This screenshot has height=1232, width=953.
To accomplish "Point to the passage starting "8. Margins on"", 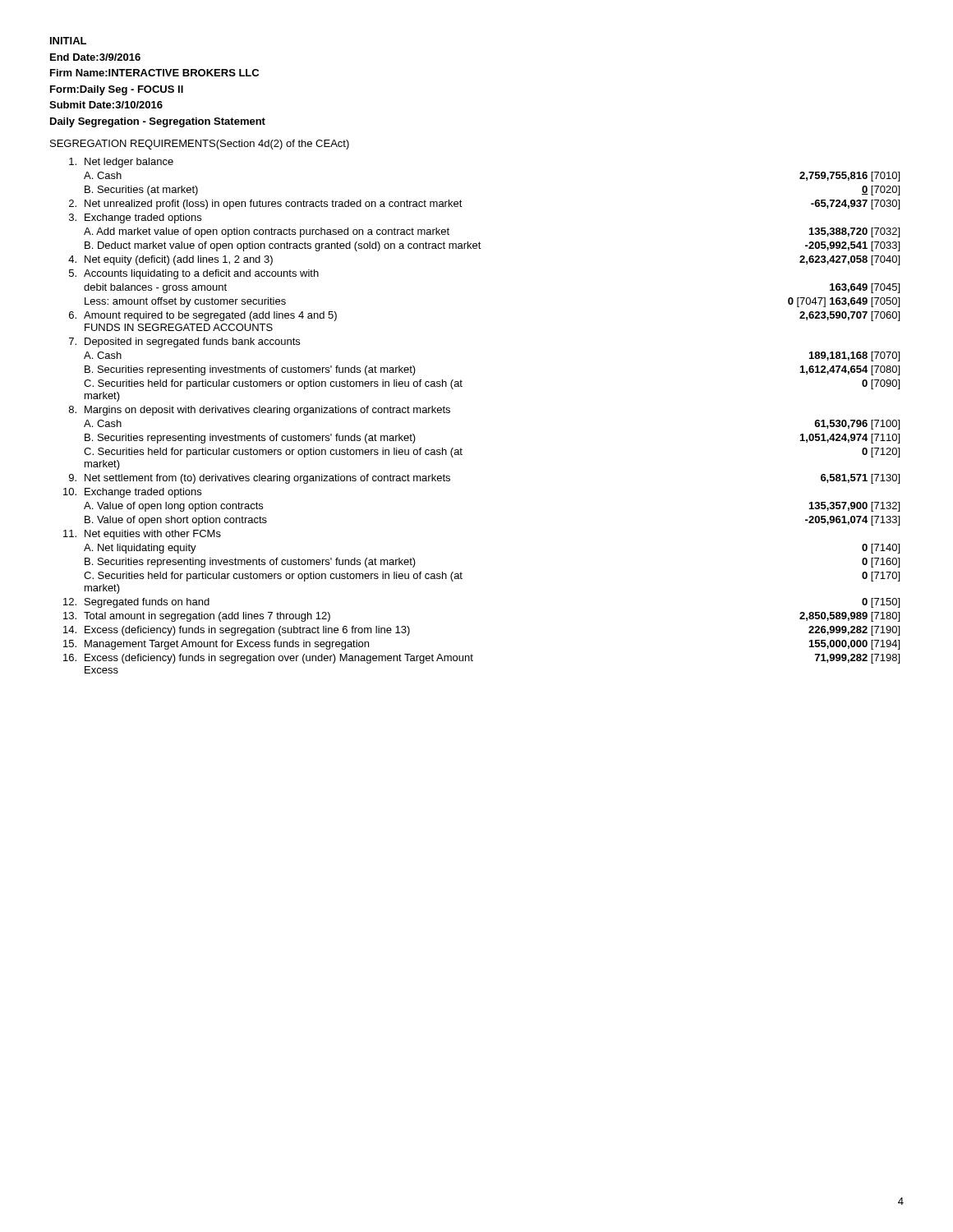I will pyautogui.click(x=260, y=411).
